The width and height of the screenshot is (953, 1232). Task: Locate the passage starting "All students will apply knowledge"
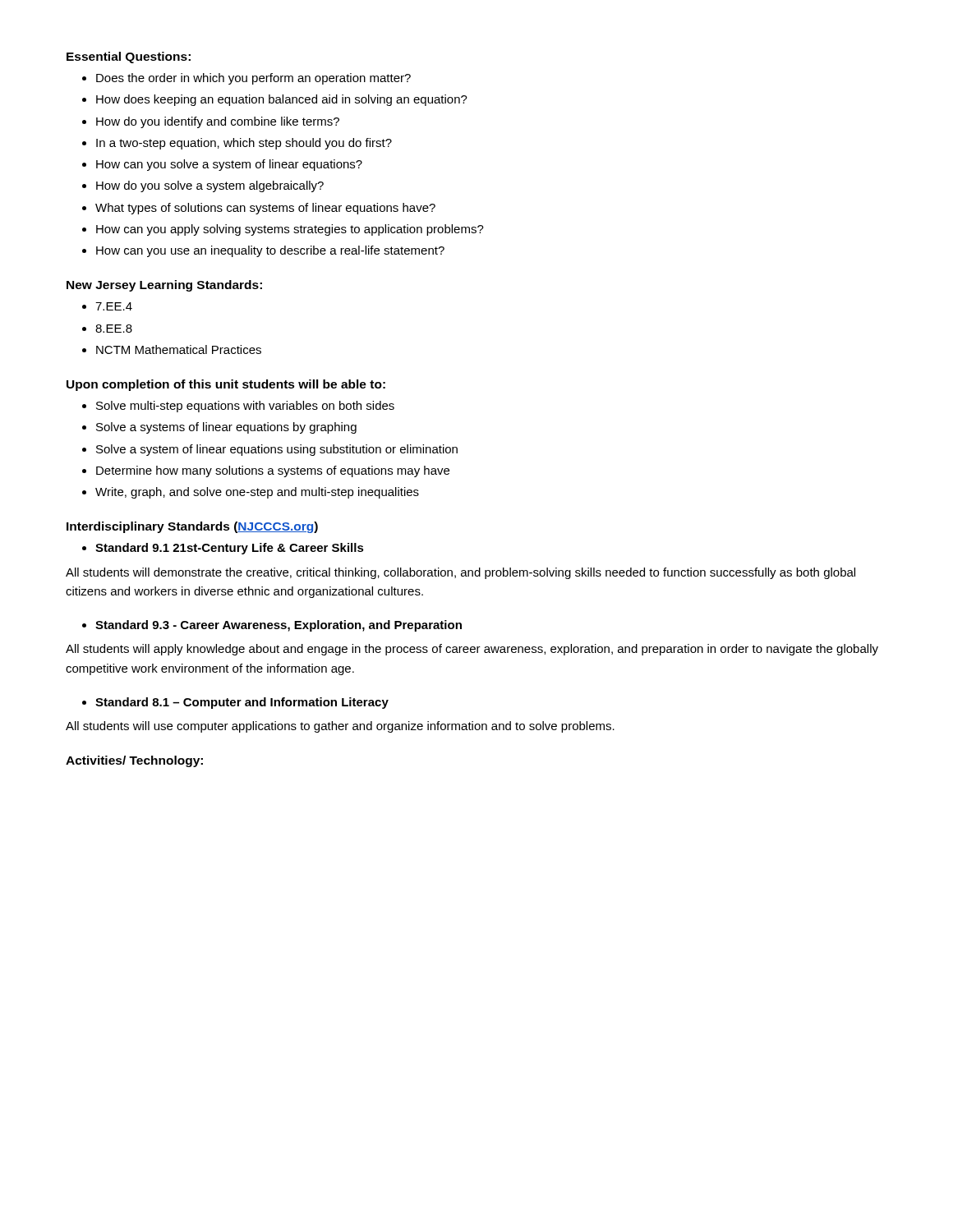(472, 658)
